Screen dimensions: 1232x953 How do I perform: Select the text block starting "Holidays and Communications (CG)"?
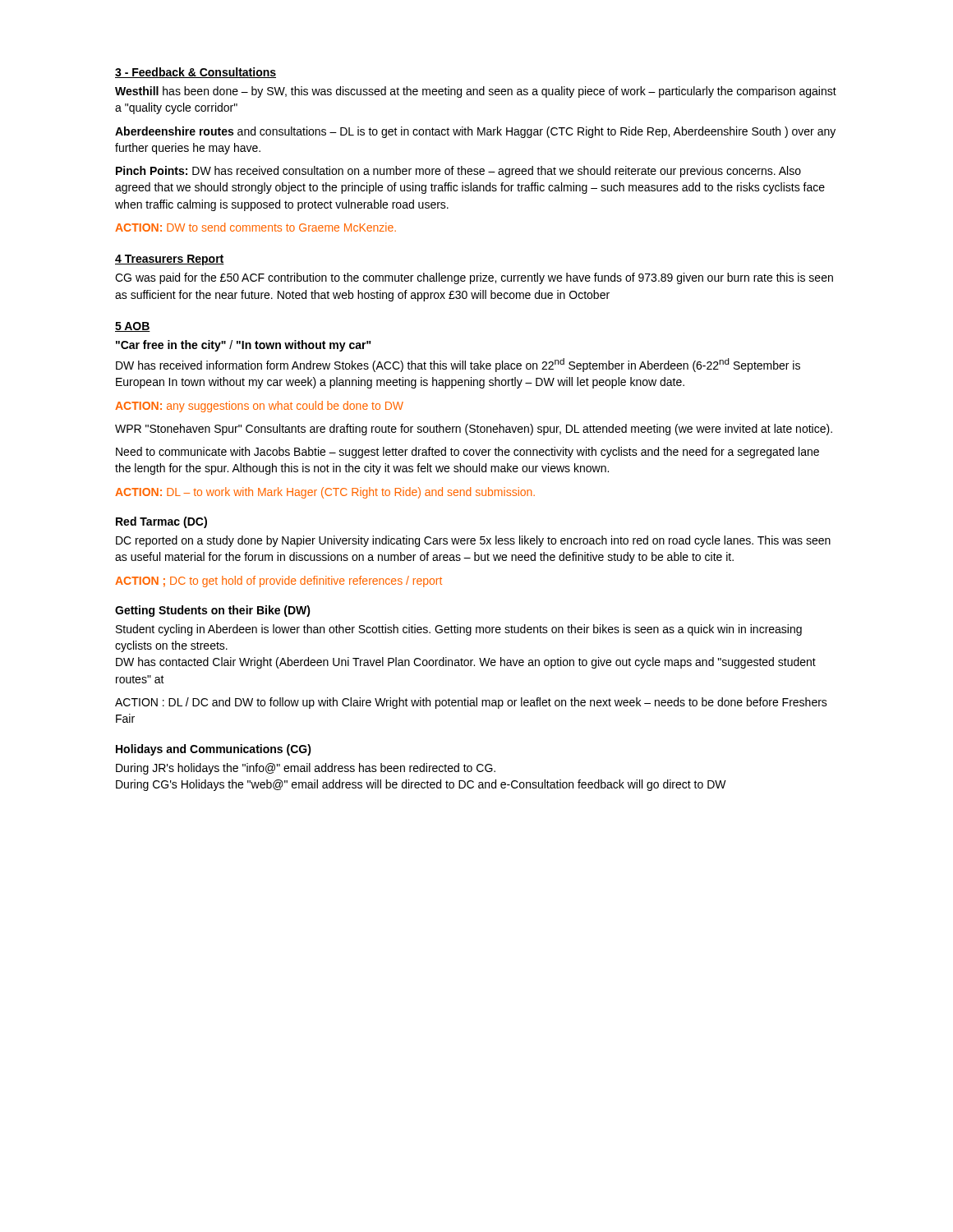213,749
